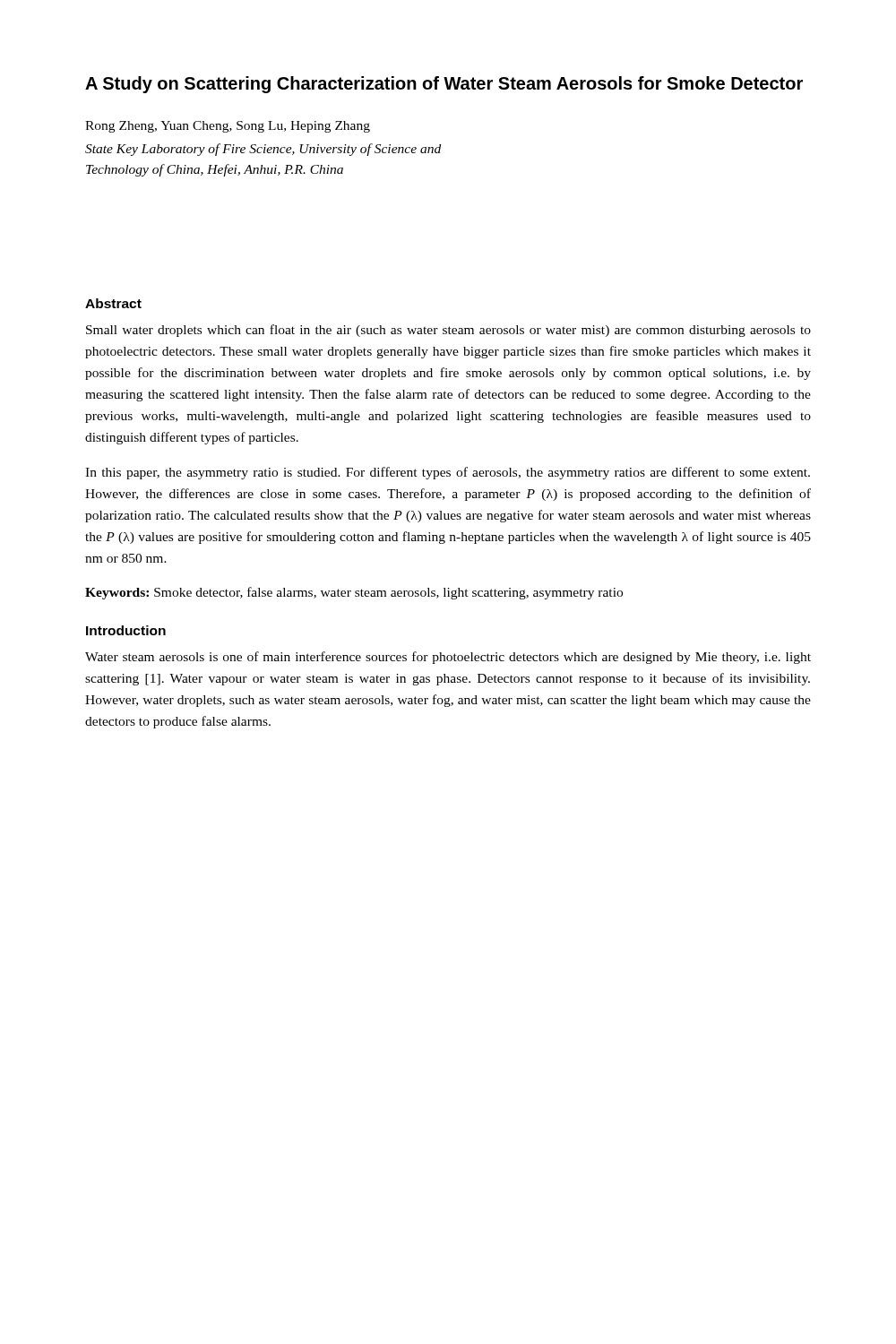Locate the text block with the text "Keywords: Smoke detector, false alarms, water steam"

click(x=354, y=591)
